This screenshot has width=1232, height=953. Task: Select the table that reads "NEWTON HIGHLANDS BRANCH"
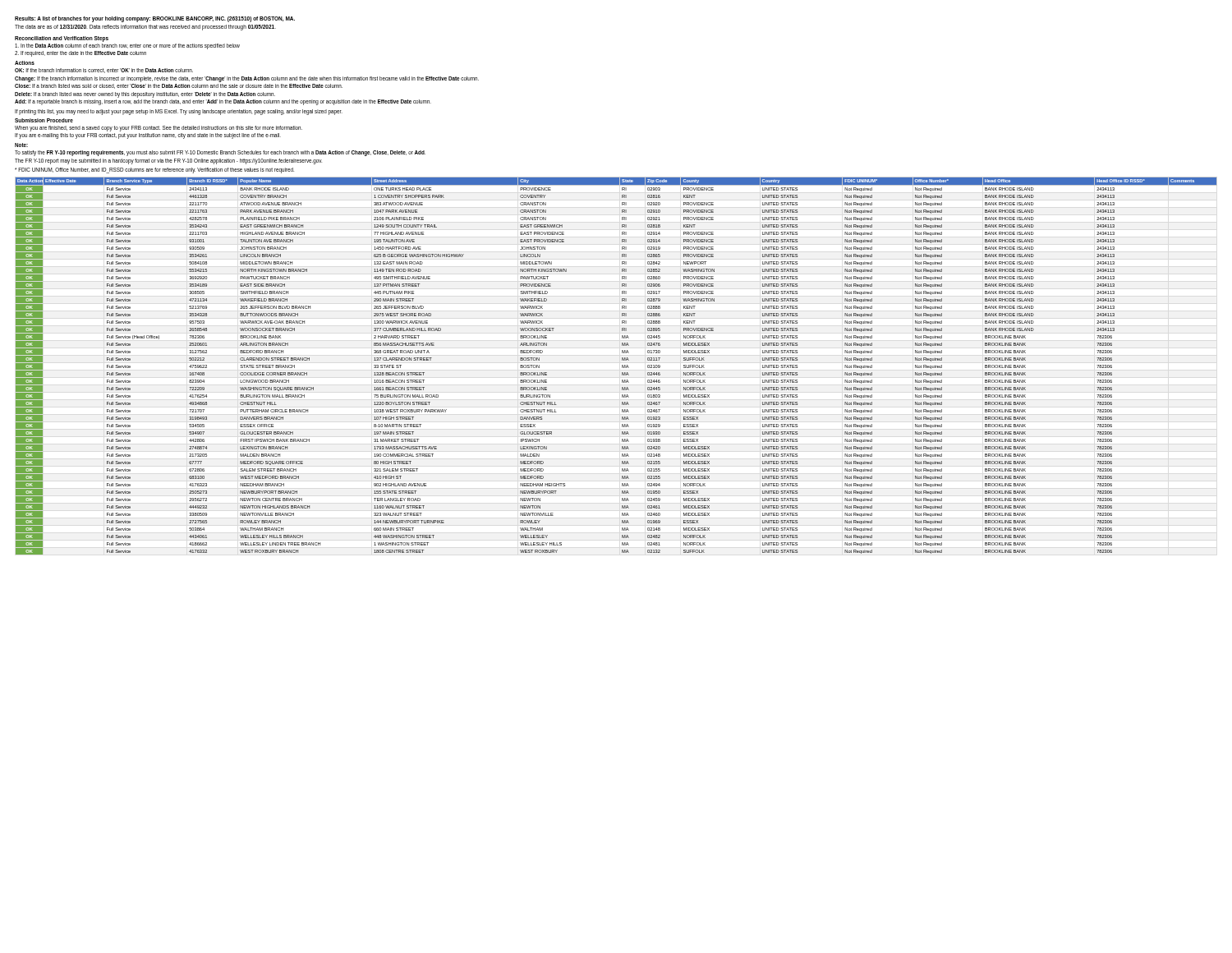coord(616,366)
